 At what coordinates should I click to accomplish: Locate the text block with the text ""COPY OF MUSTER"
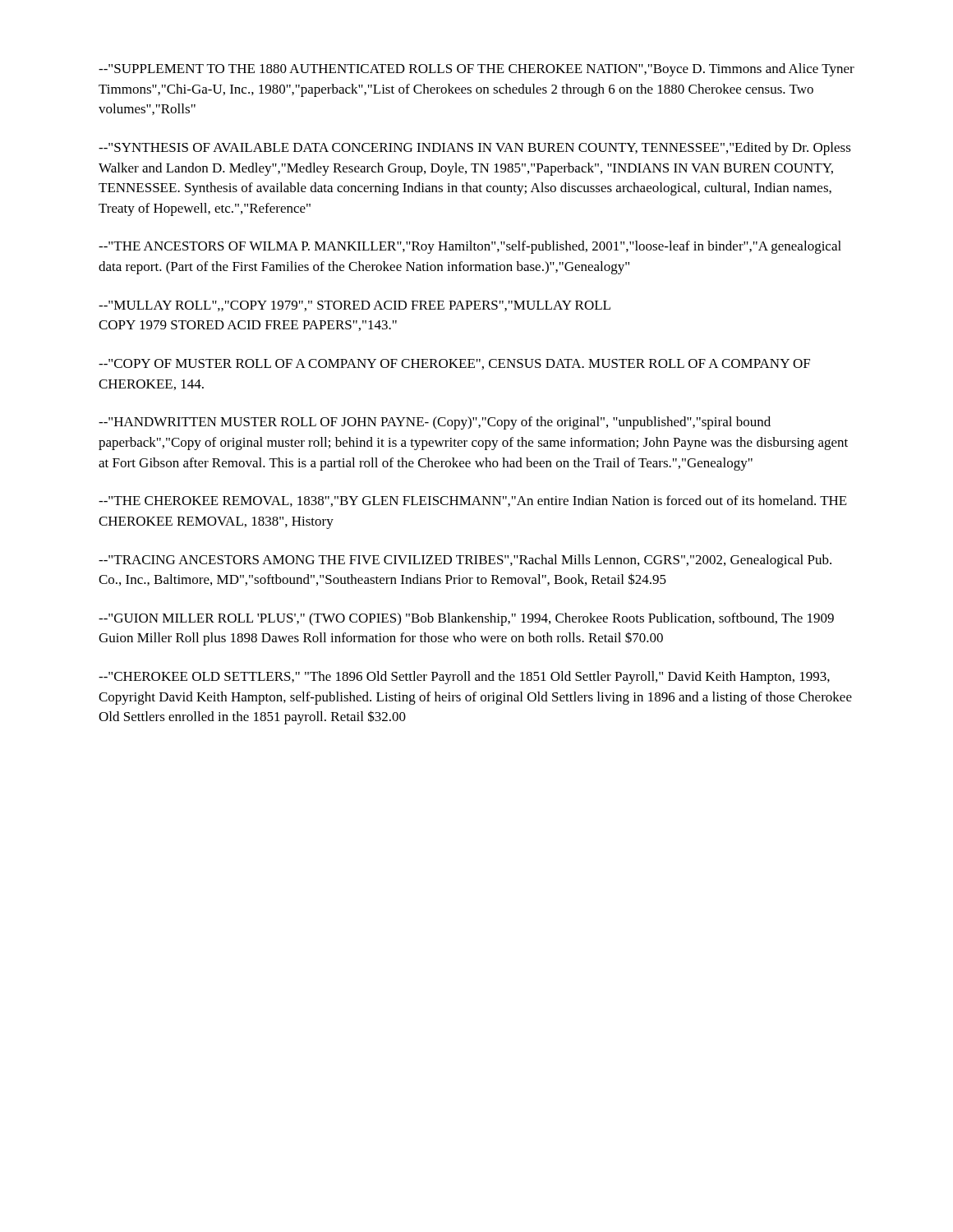tap(455, 374)
